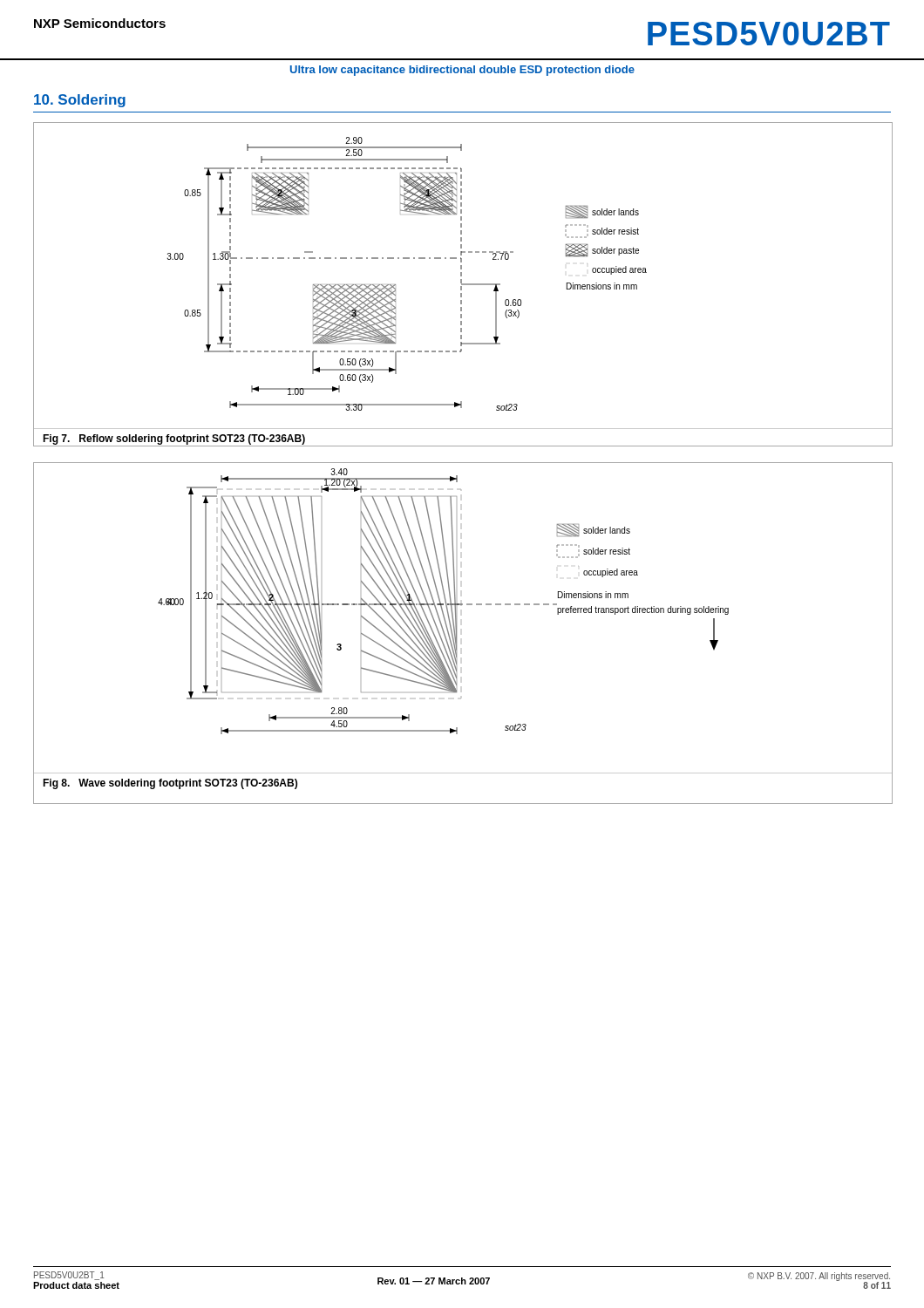
Task: Navigate to the region starting "10. Soldering"
Action: coord(80,100)
